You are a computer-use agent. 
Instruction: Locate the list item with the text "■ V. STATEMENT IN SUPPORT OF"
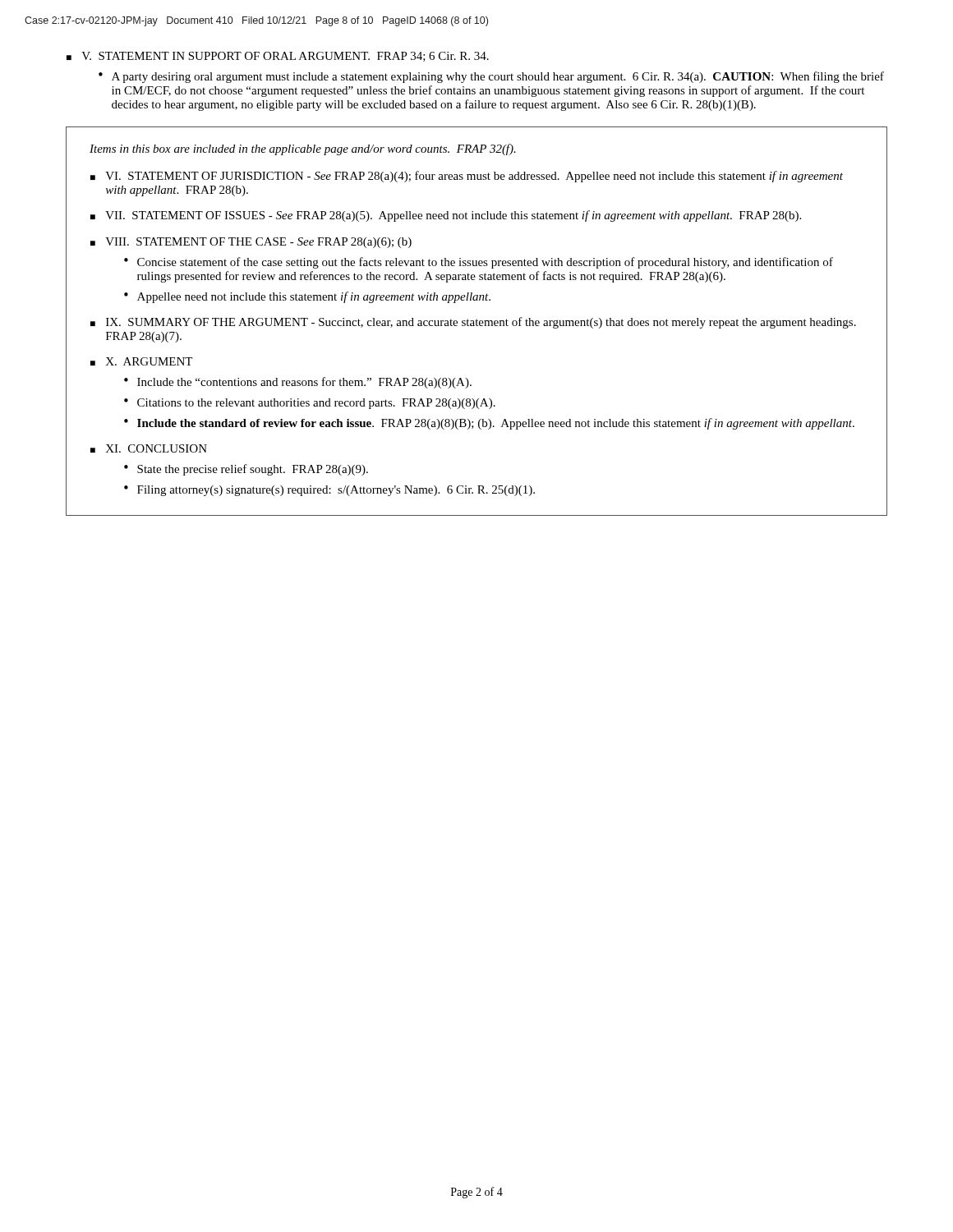[x=476, y=81]
